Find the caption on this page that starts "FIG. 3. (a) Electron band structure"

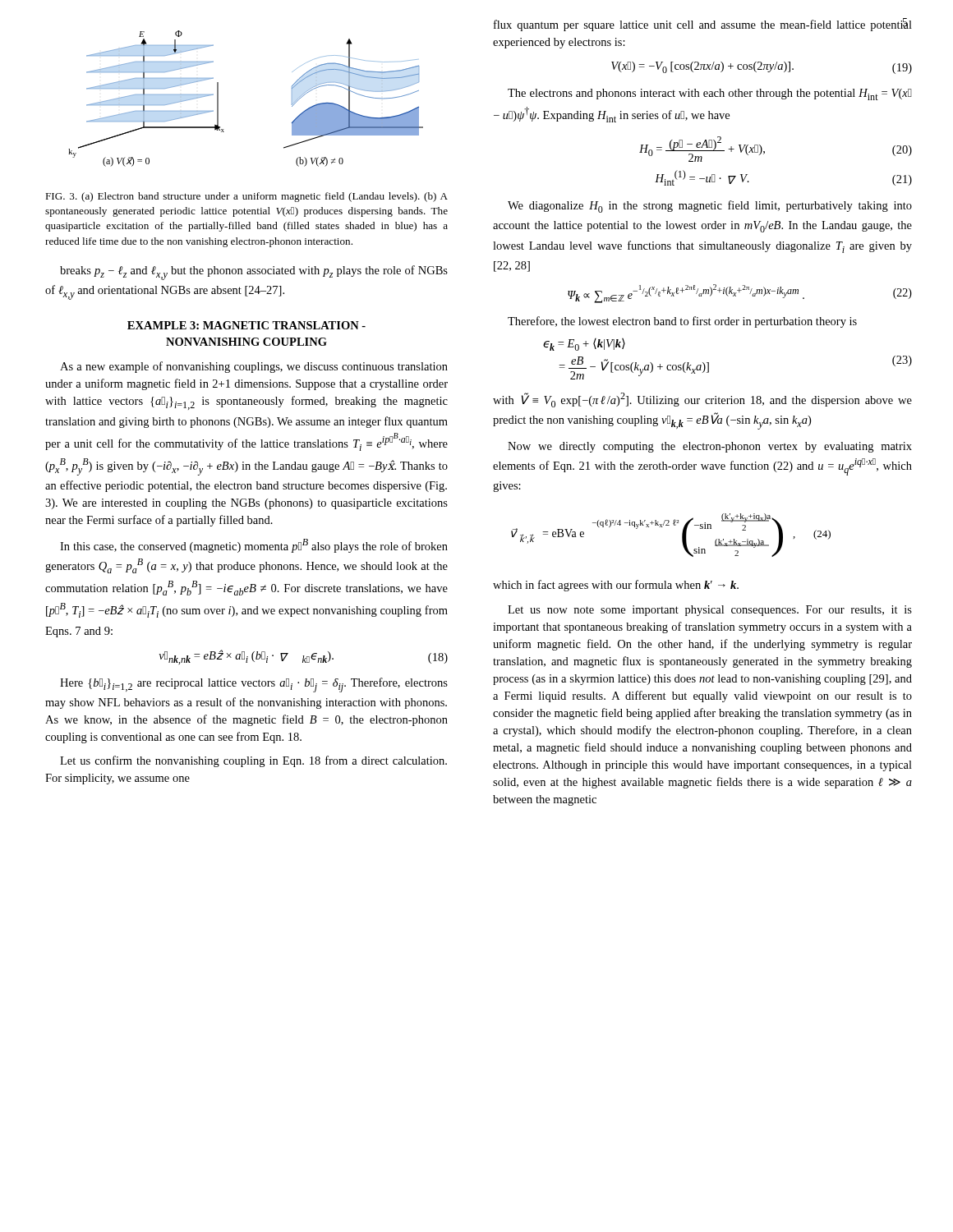246,218
